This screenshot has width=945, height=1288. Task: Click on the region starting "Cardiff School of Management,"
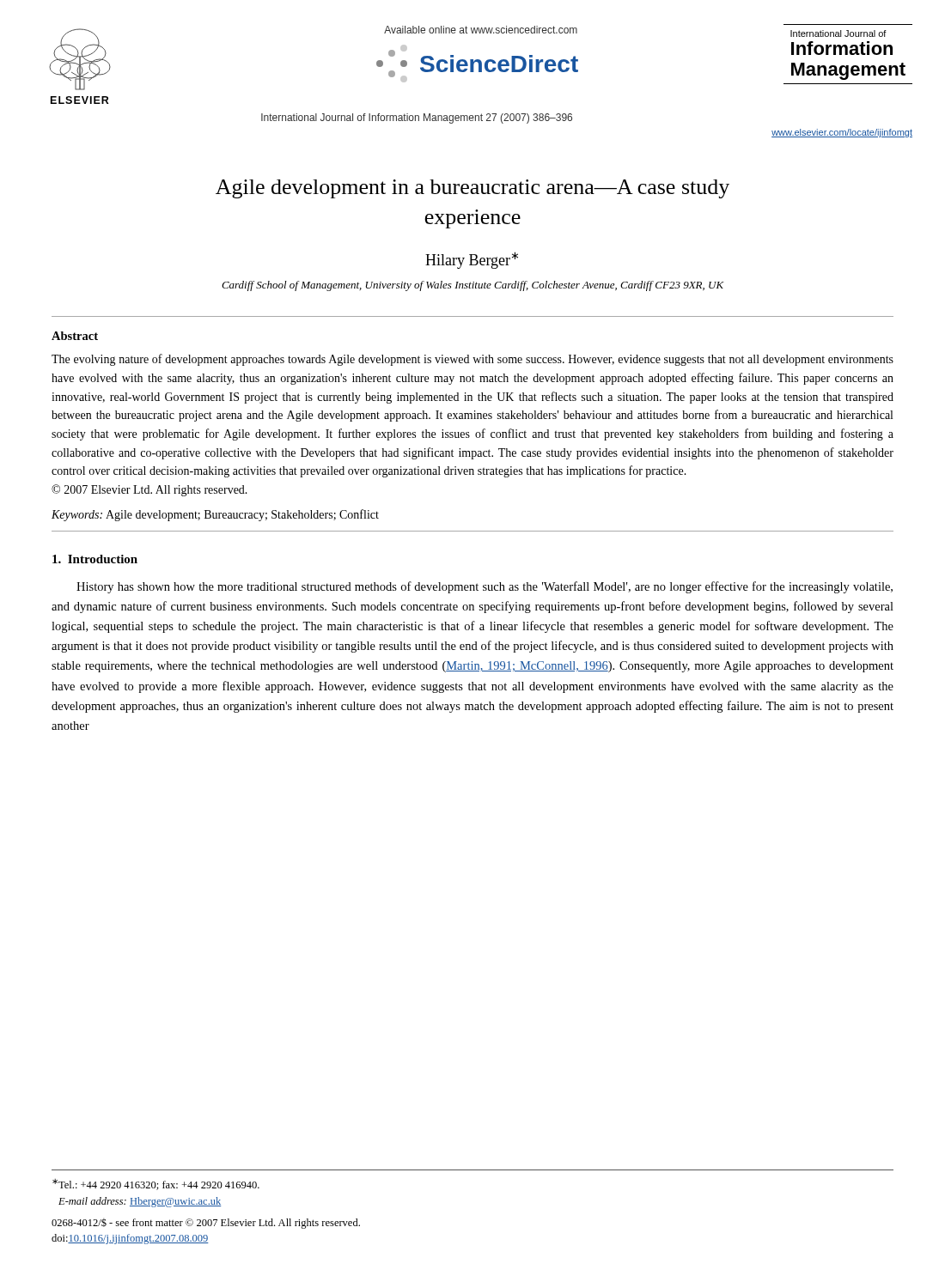472,285
